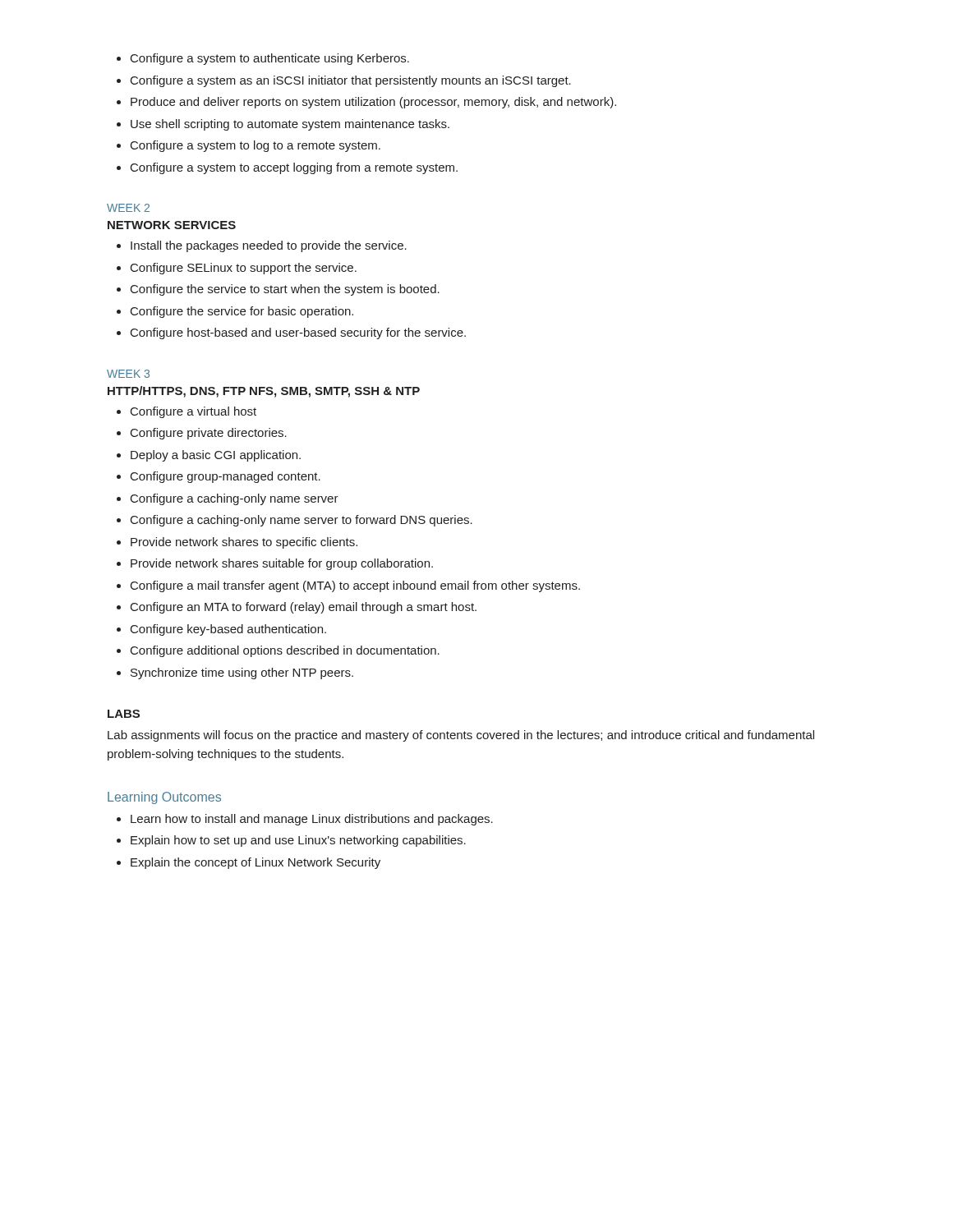Click on the list item containing "Configure group-managed content."

coord(226,477)
